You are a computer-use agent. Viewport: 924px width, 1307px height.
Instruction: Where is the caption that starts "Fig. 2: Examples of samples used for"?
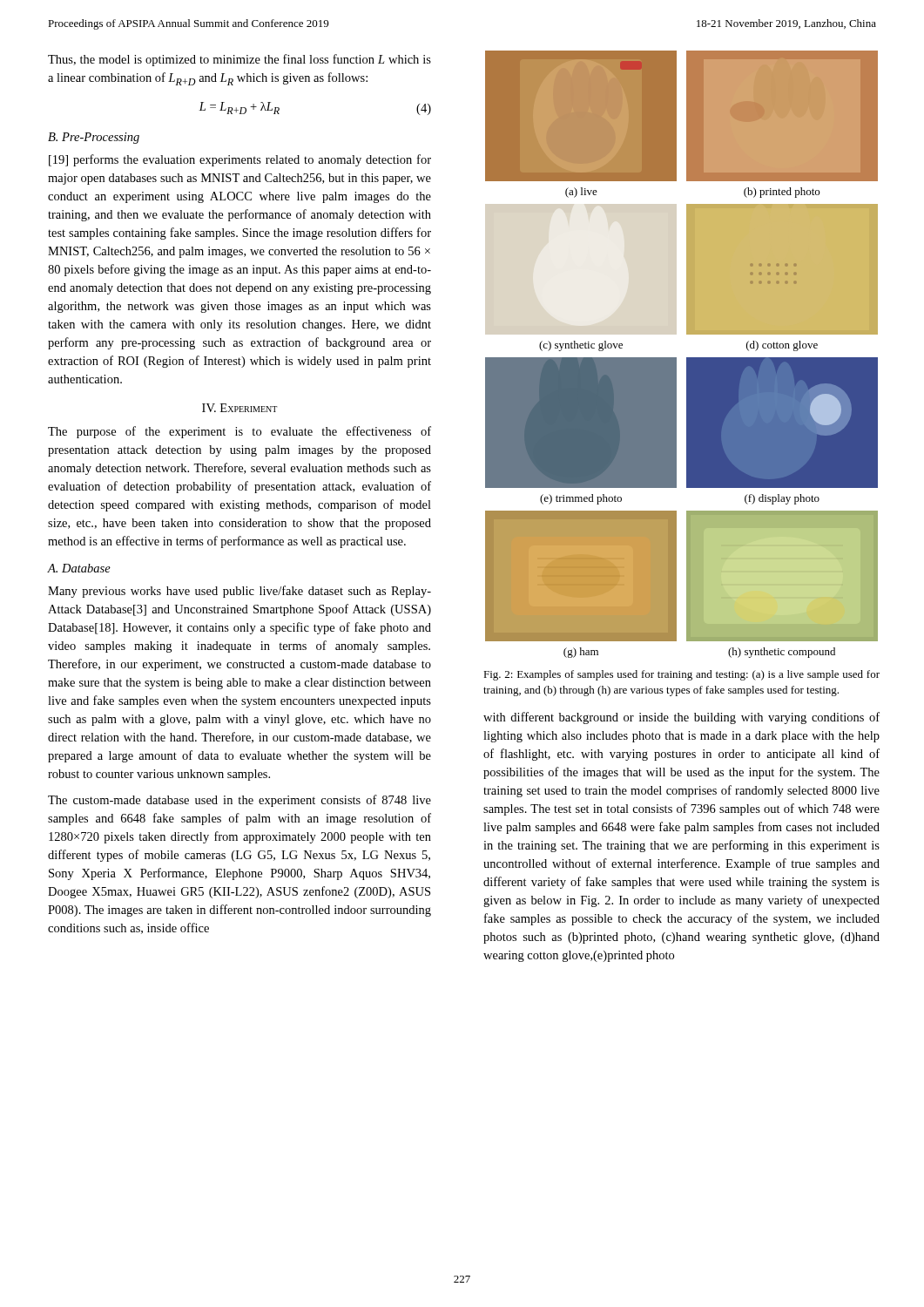pyautogui.click(x=681, y=682)
